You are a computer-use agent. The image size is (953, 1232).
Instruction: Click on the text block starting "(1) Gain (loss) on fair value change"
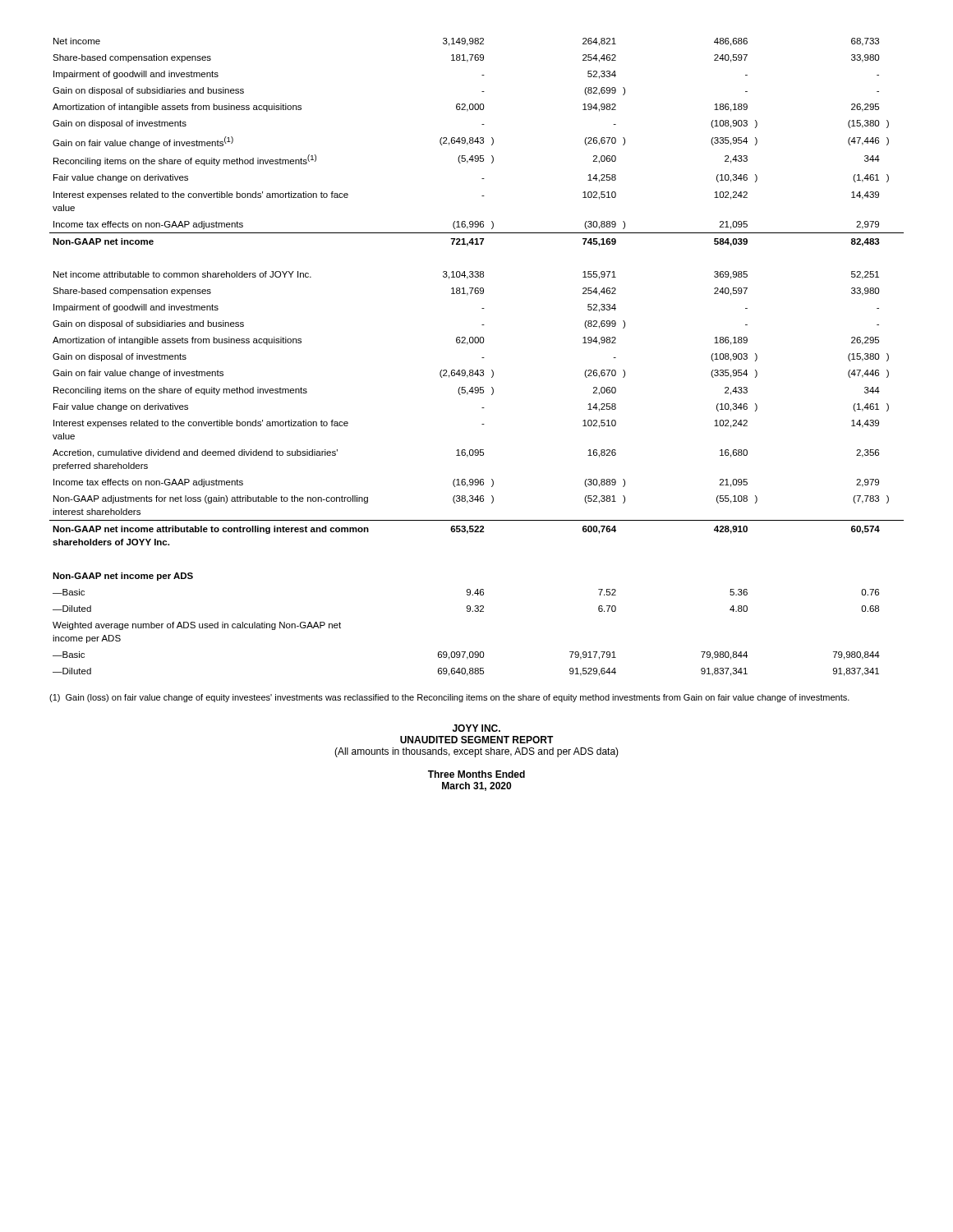click(x=476, y=698)
